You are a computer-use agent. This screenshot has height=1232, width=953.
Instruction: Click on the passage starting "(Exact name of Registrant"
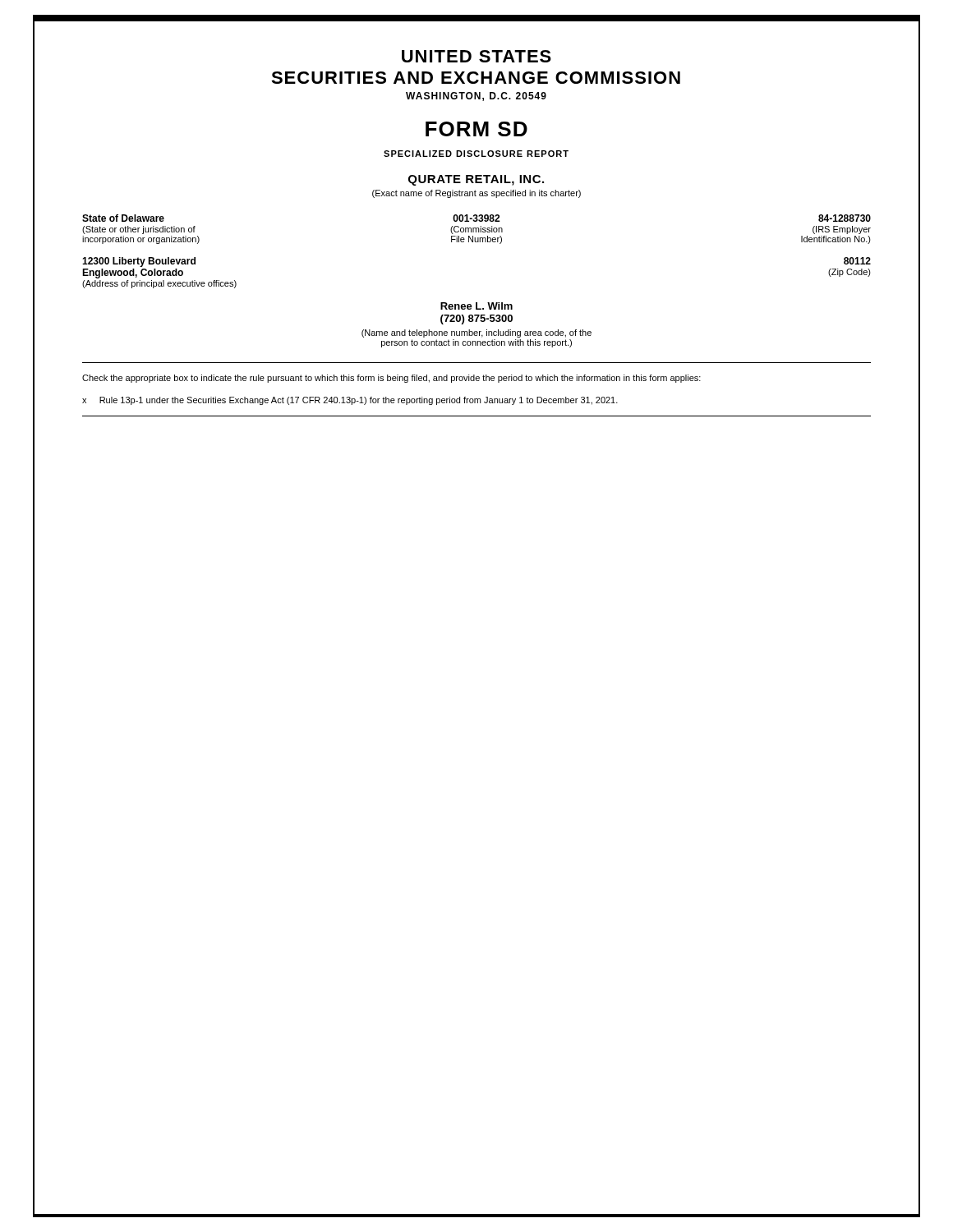(x=476, y=193)
